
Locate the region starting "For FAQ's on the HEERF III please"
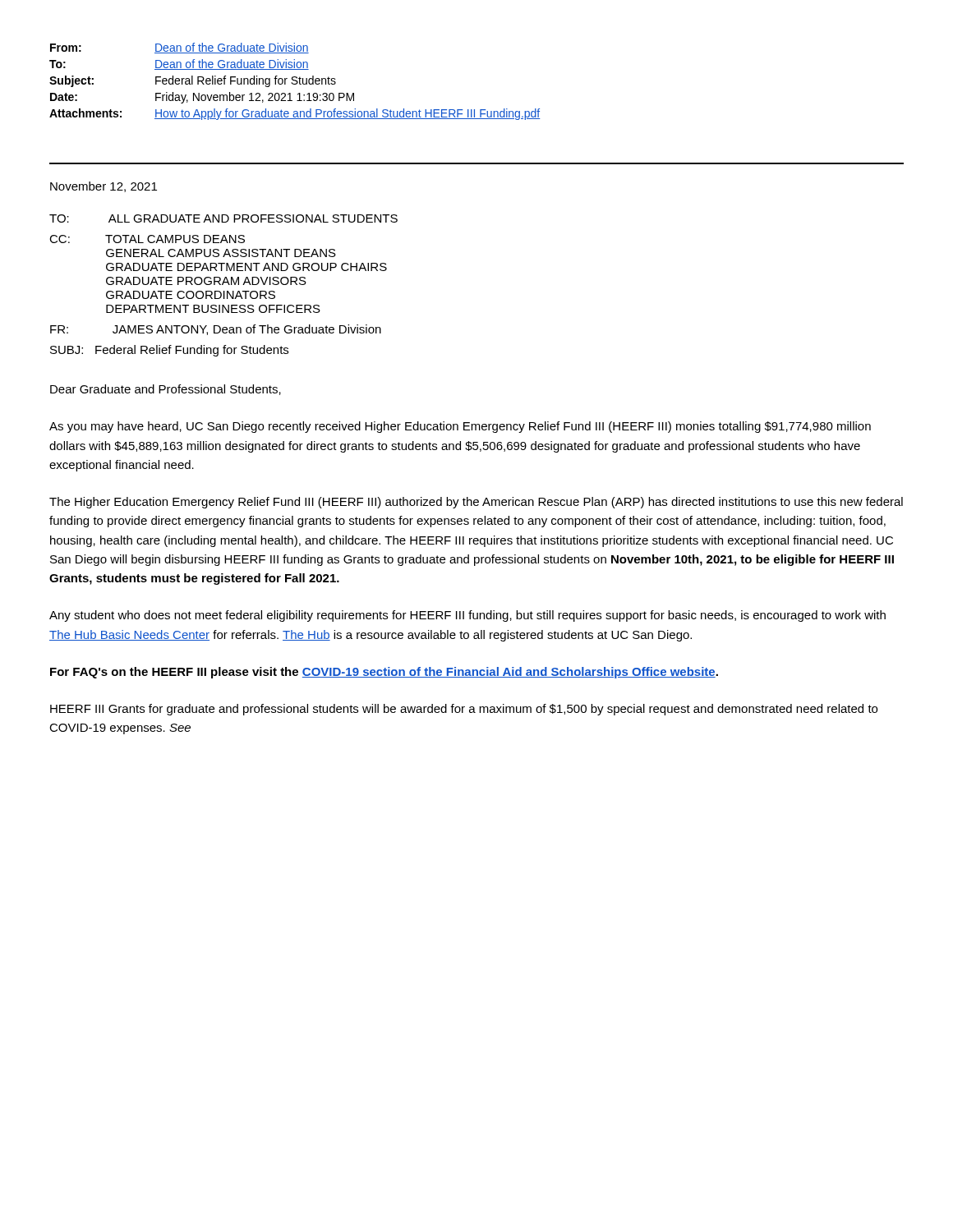point(384,671)
